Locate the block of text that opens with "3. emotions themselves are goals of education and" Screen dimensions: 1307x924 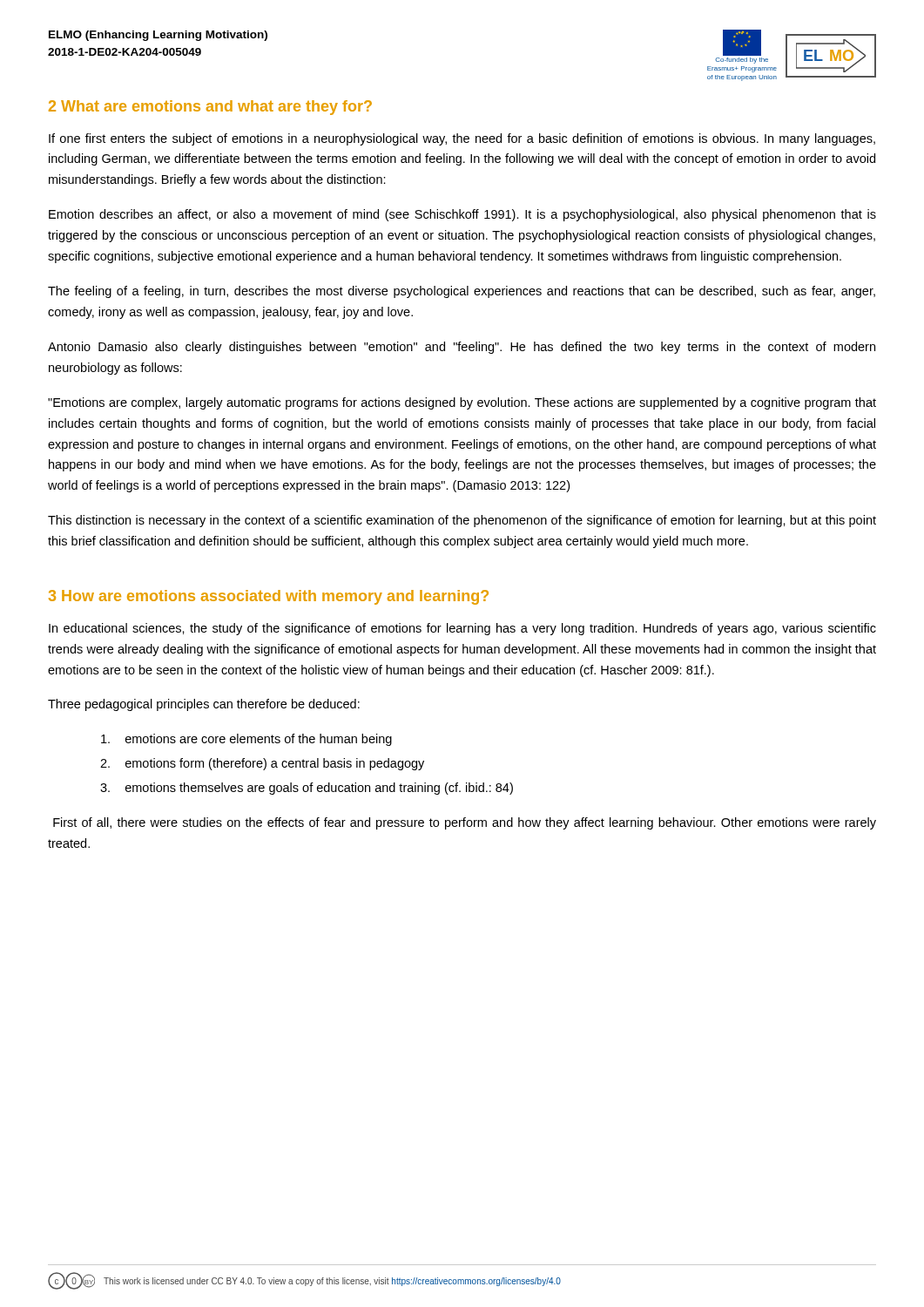(x=488, y=789)
